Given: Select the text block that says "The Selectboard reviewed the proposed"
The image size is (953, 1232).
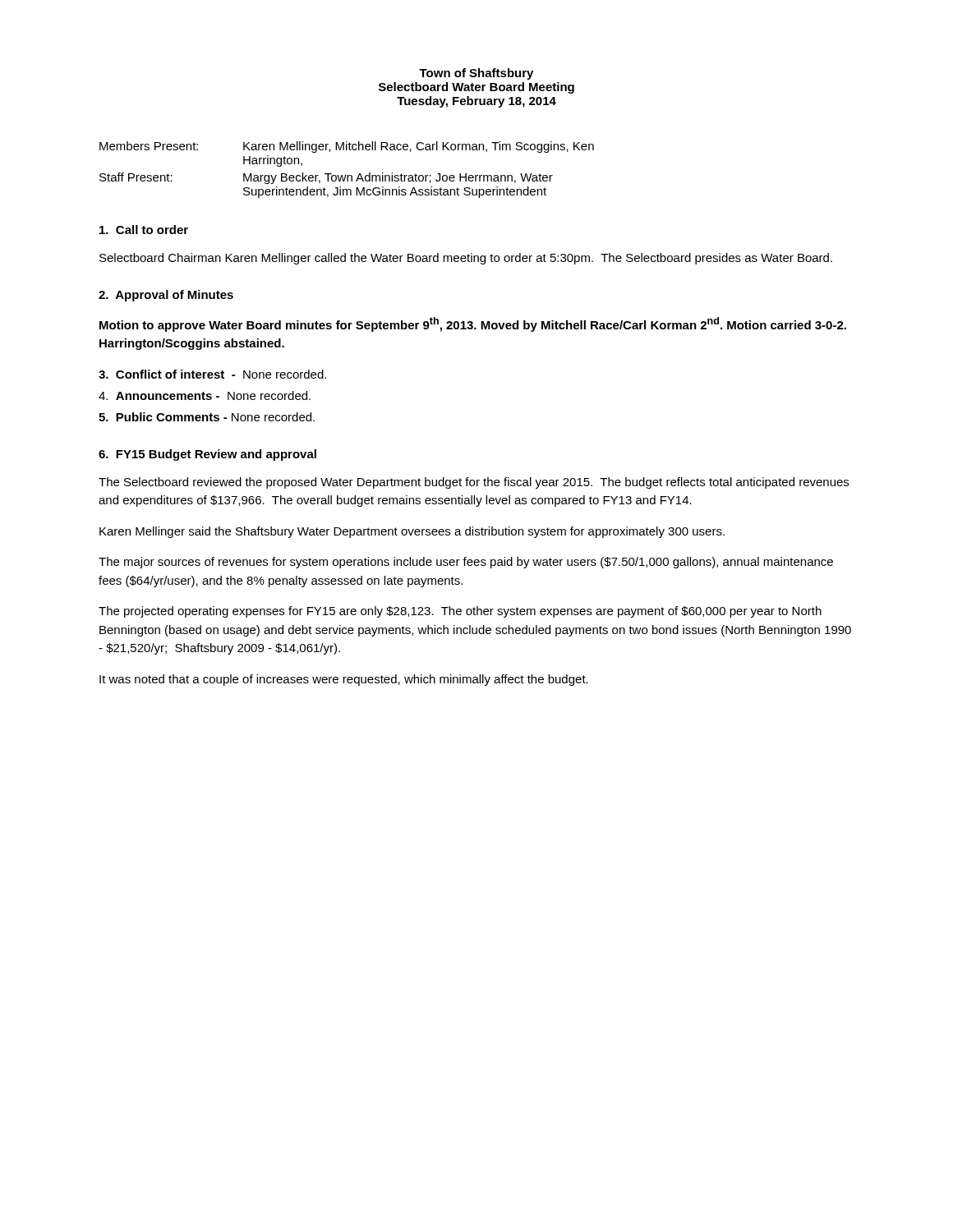Looking at the screenshot, I should point(476,491).
